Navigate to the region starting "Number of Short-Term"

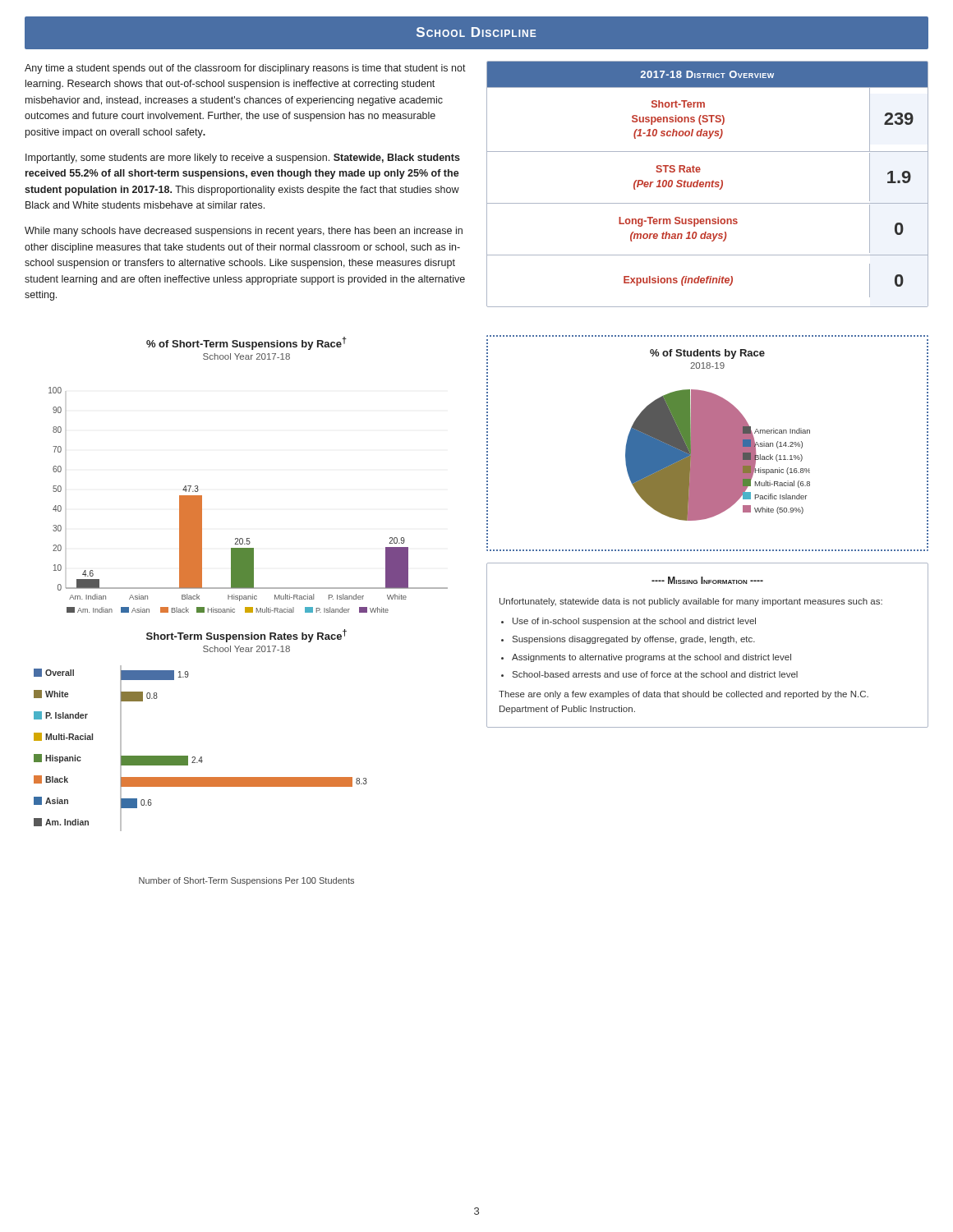point(246,881)
